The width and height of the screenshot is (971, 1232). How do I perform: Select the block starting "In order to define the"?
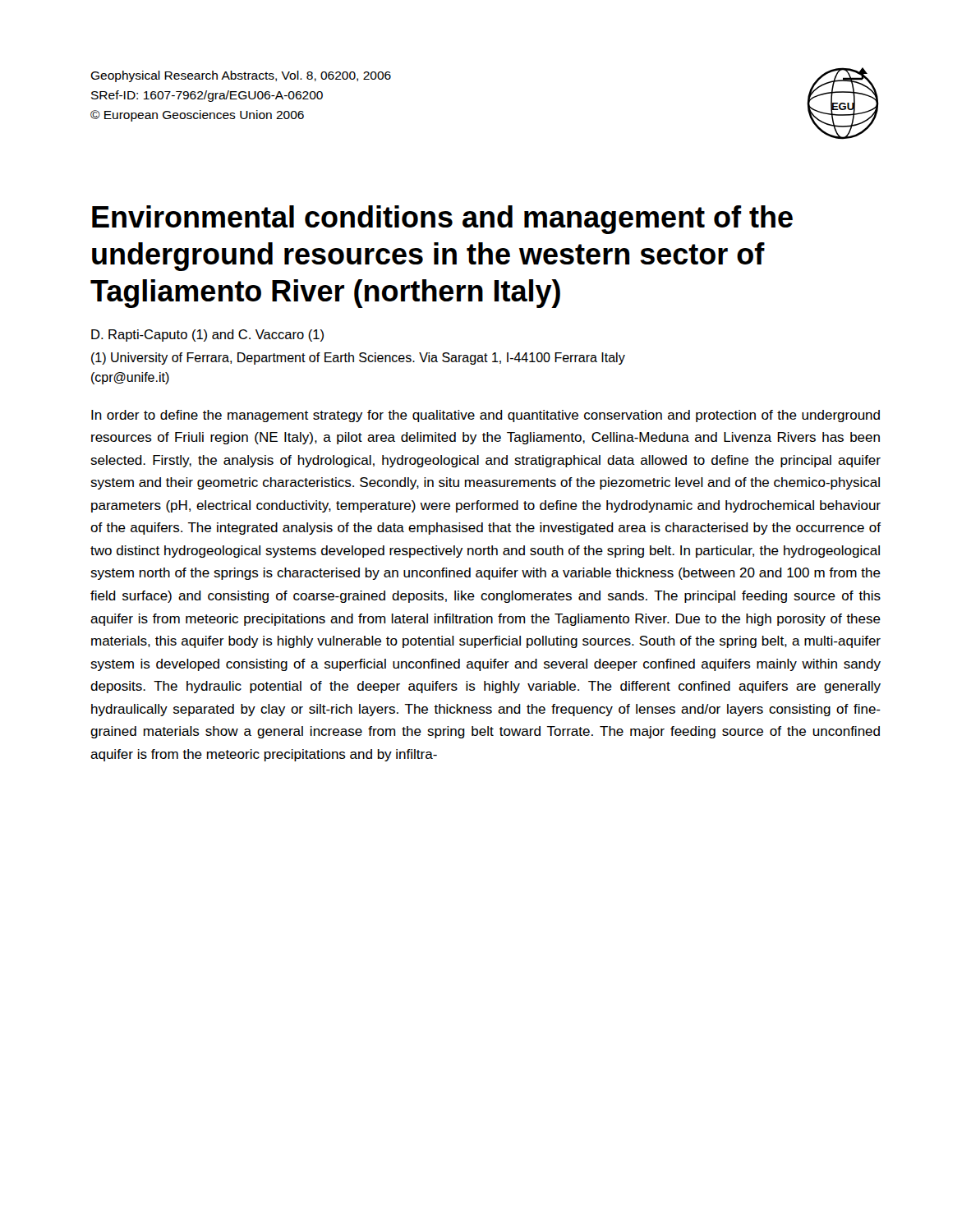coord(486,585)
